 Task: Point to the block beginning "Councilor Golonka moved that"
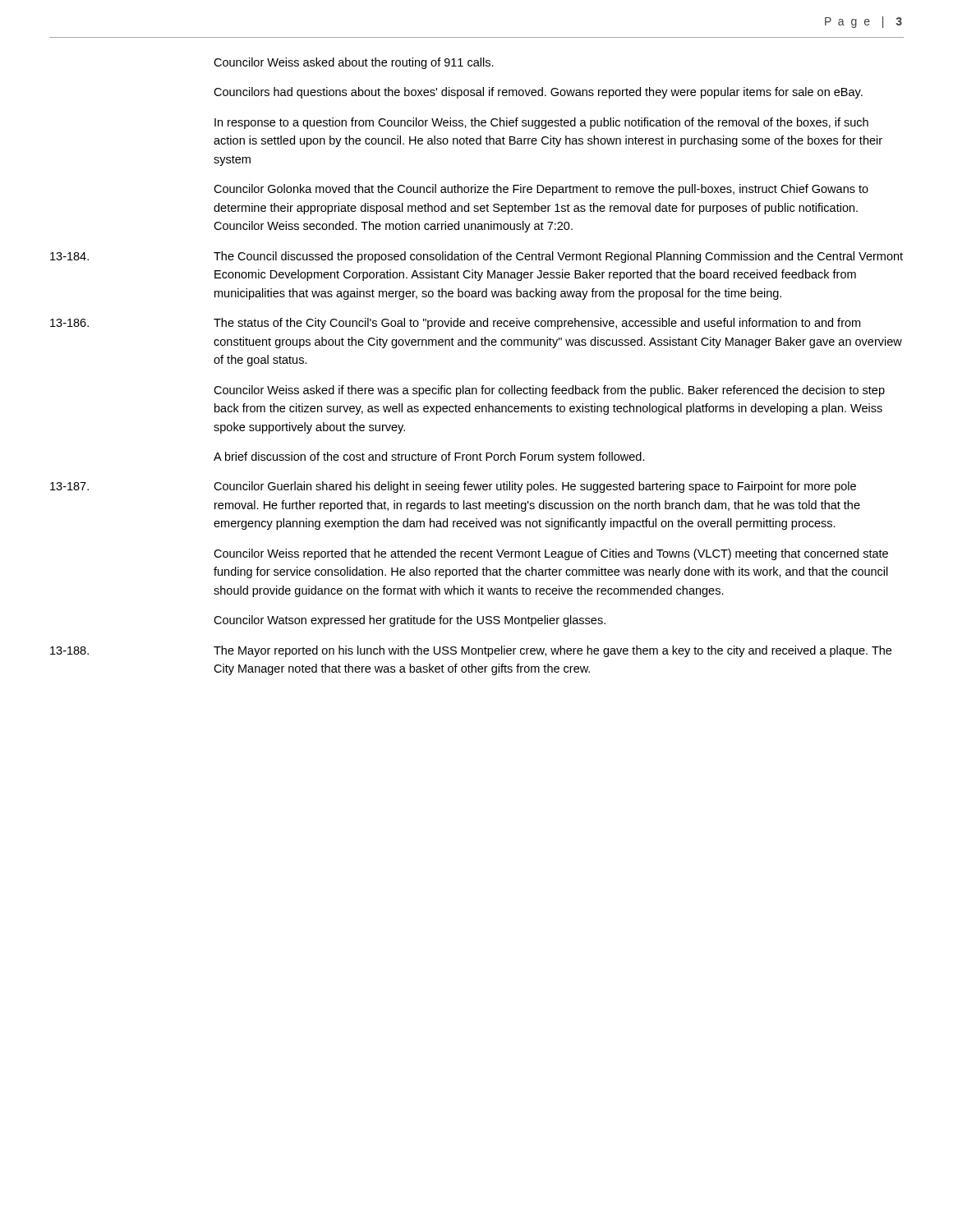[541, 208]
